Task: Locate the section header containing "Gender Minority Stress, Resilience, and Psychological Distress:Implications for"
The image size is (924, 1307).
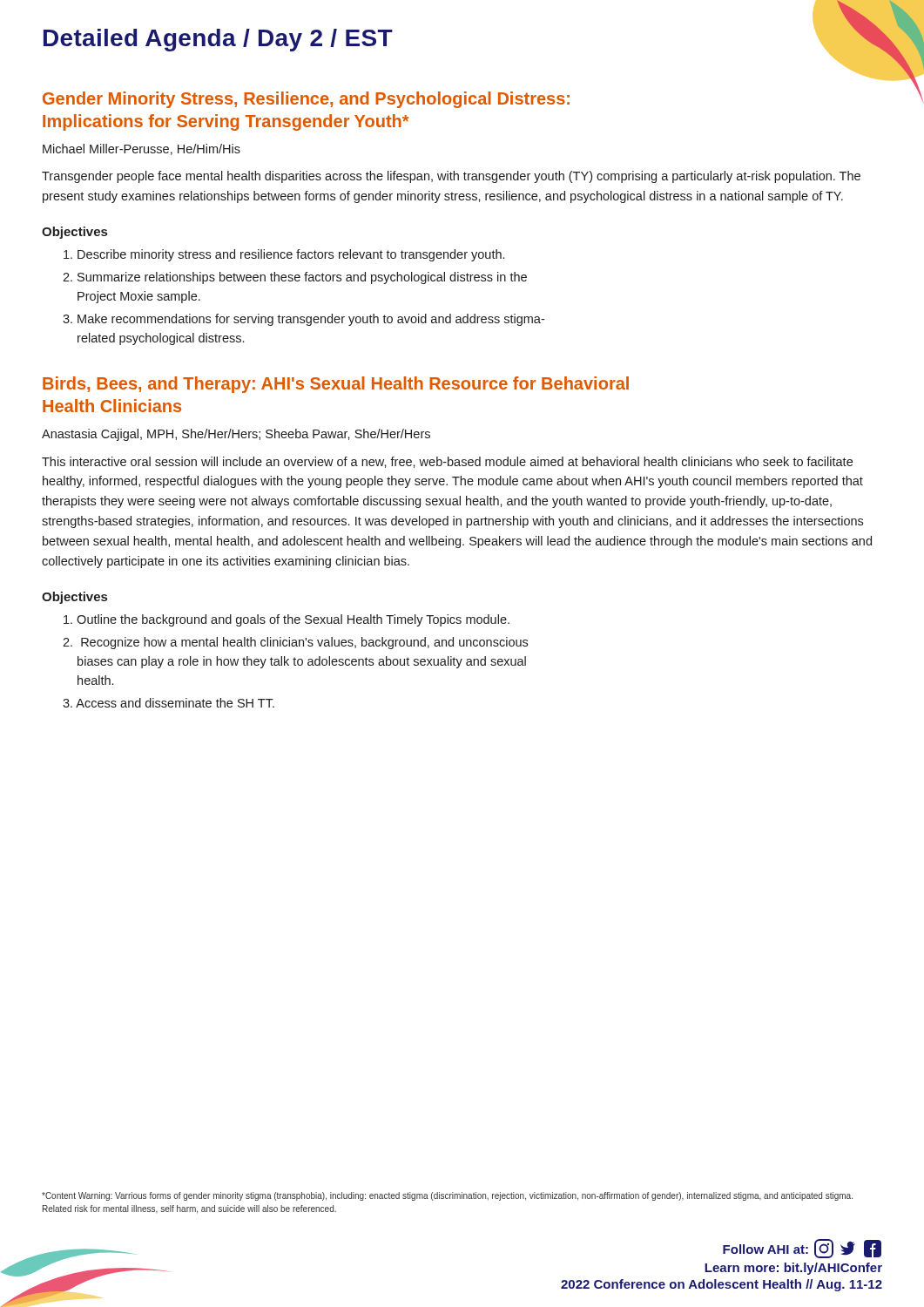Action: tap(307, 110)
